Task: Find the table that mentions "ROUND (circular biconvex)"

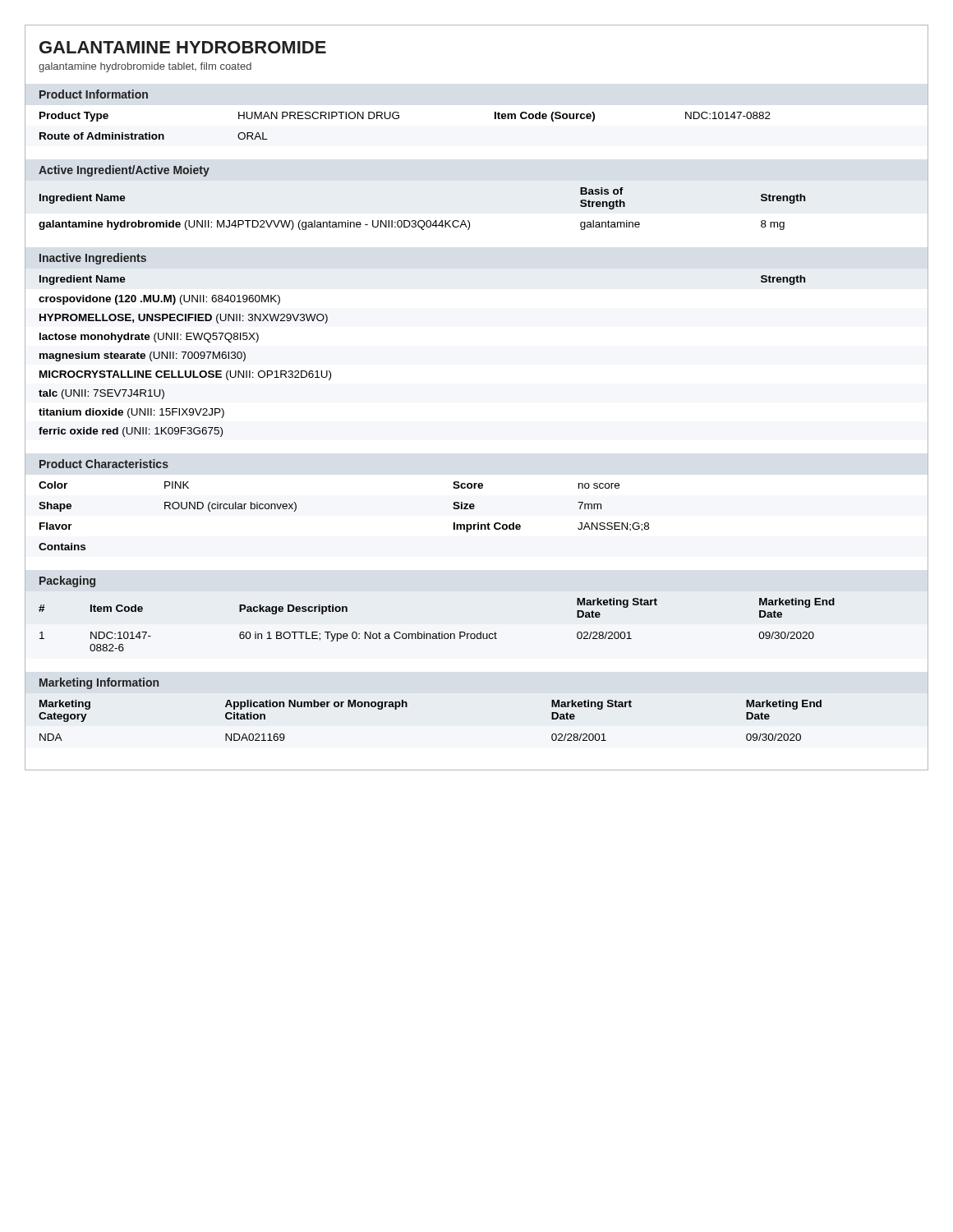Action: pos(476,516)
